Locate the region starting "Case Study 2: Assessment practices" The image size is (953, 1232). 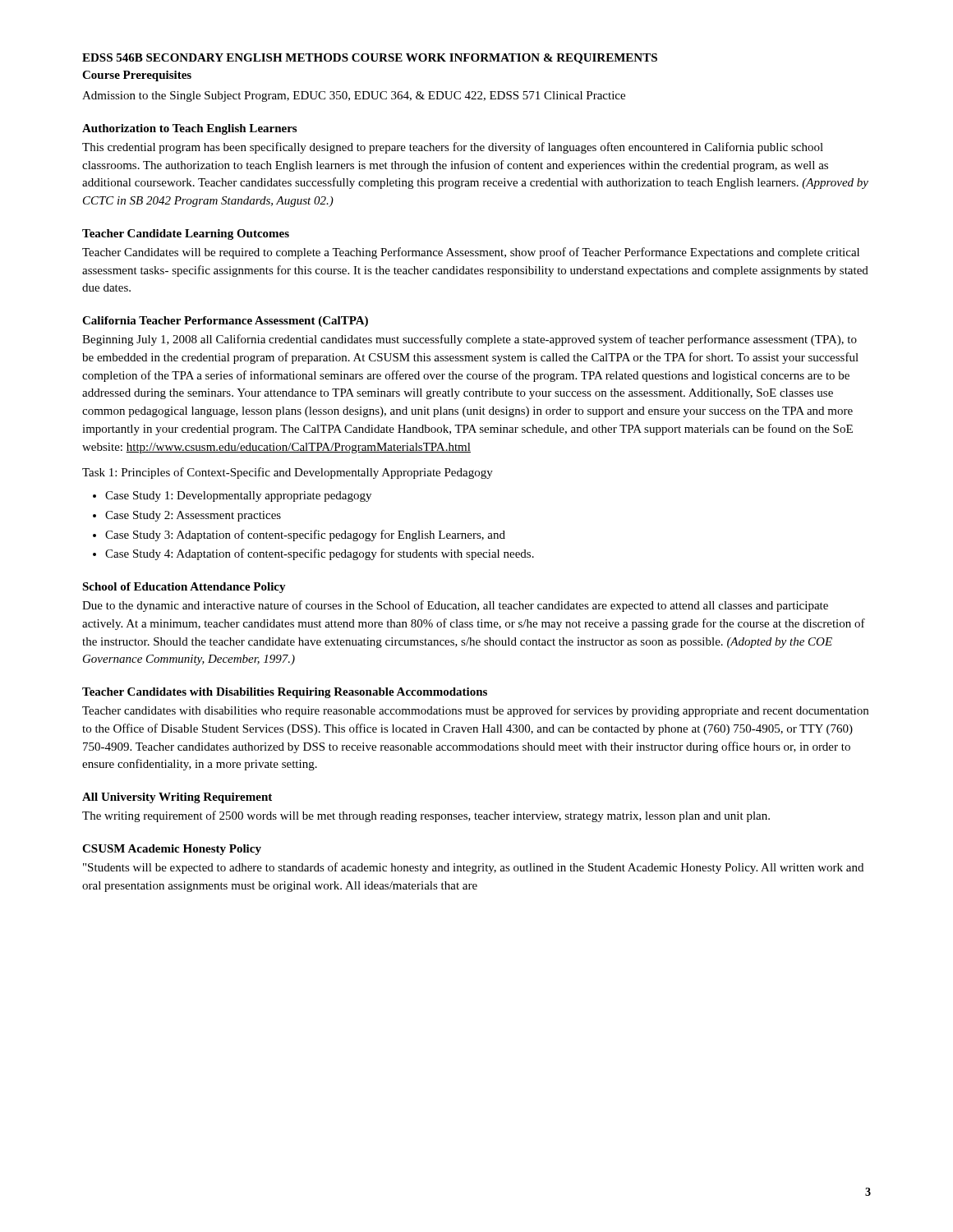(193, 515)
